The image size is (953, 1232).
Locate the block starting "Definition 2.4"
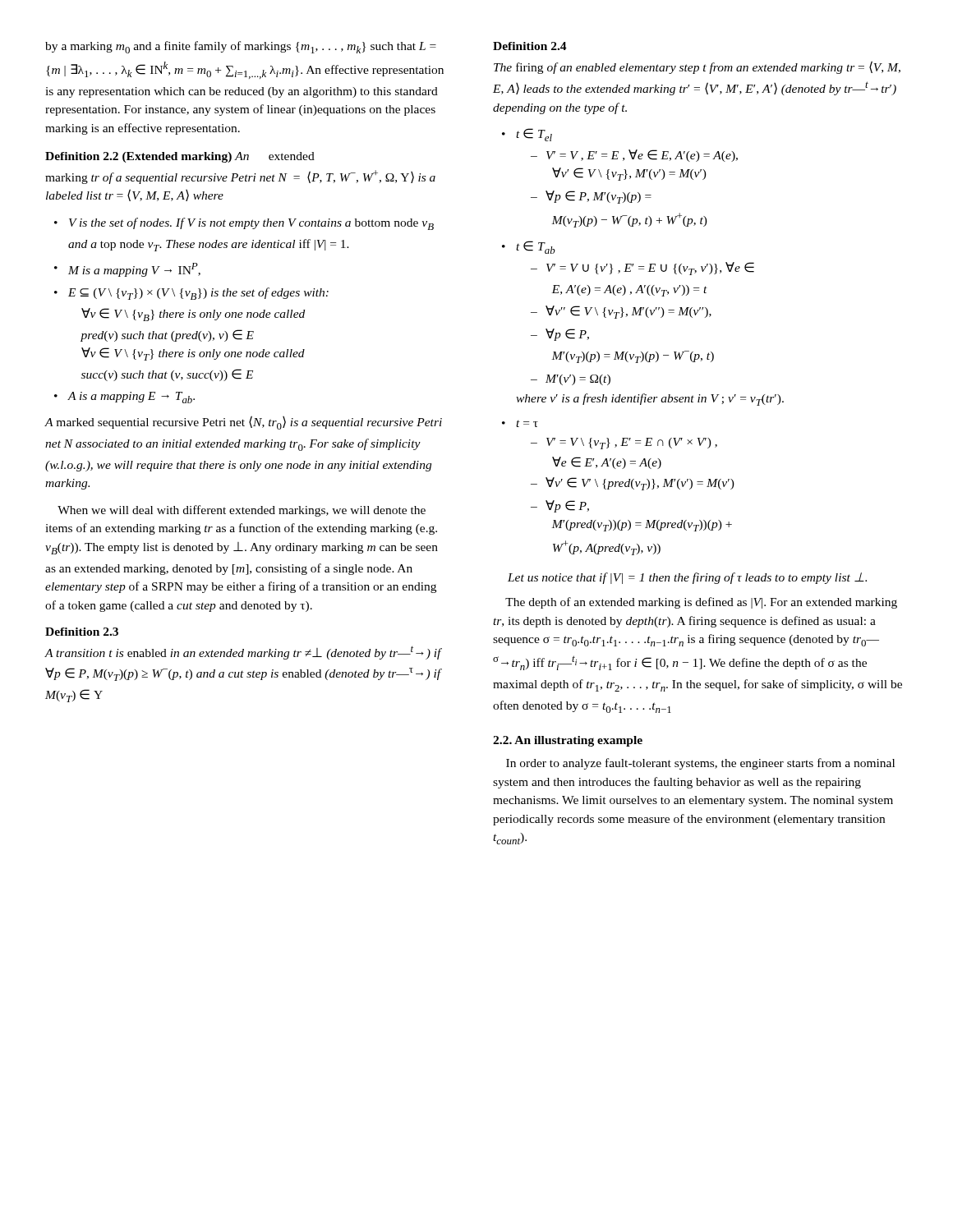click(x=530, y=46)
